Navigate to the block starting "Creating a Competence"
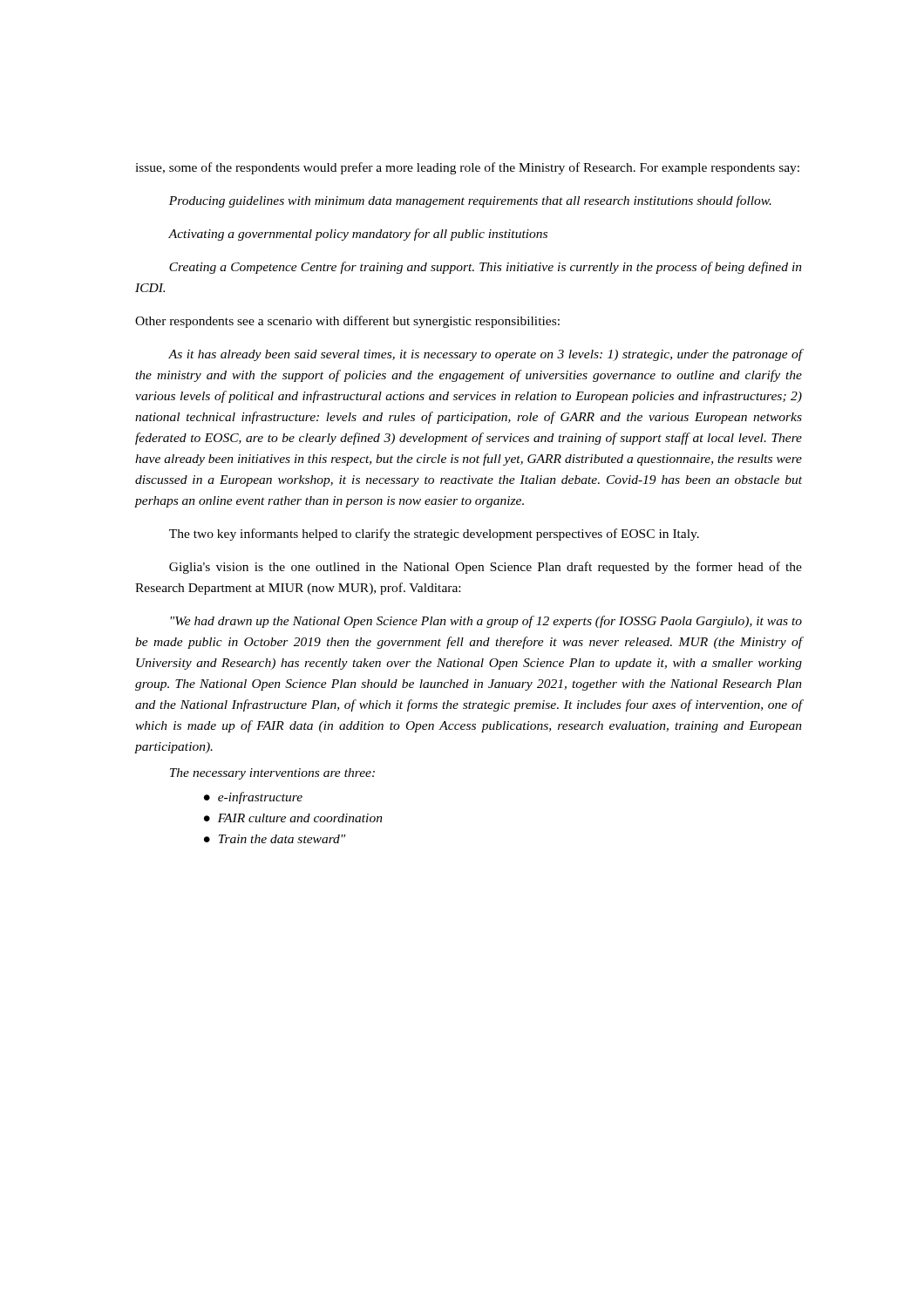This screenshot has width=924, height=1308. (469, 277)
